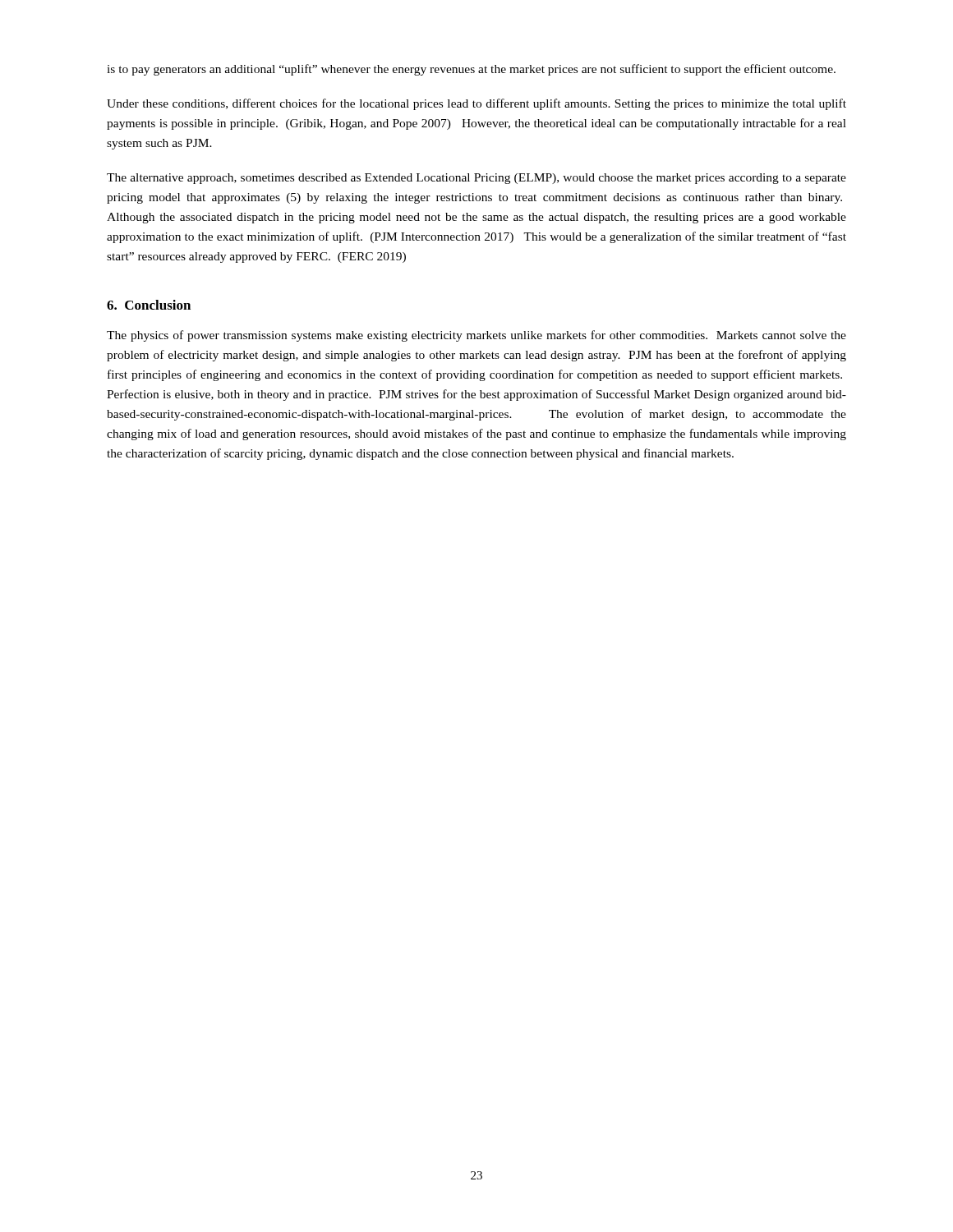The width and height of the screenshot is (953, 1232).
Task: Click on the text block that says "is to pay generators an additional “uplift” whenever"
Action: click(x=472, y=69)
